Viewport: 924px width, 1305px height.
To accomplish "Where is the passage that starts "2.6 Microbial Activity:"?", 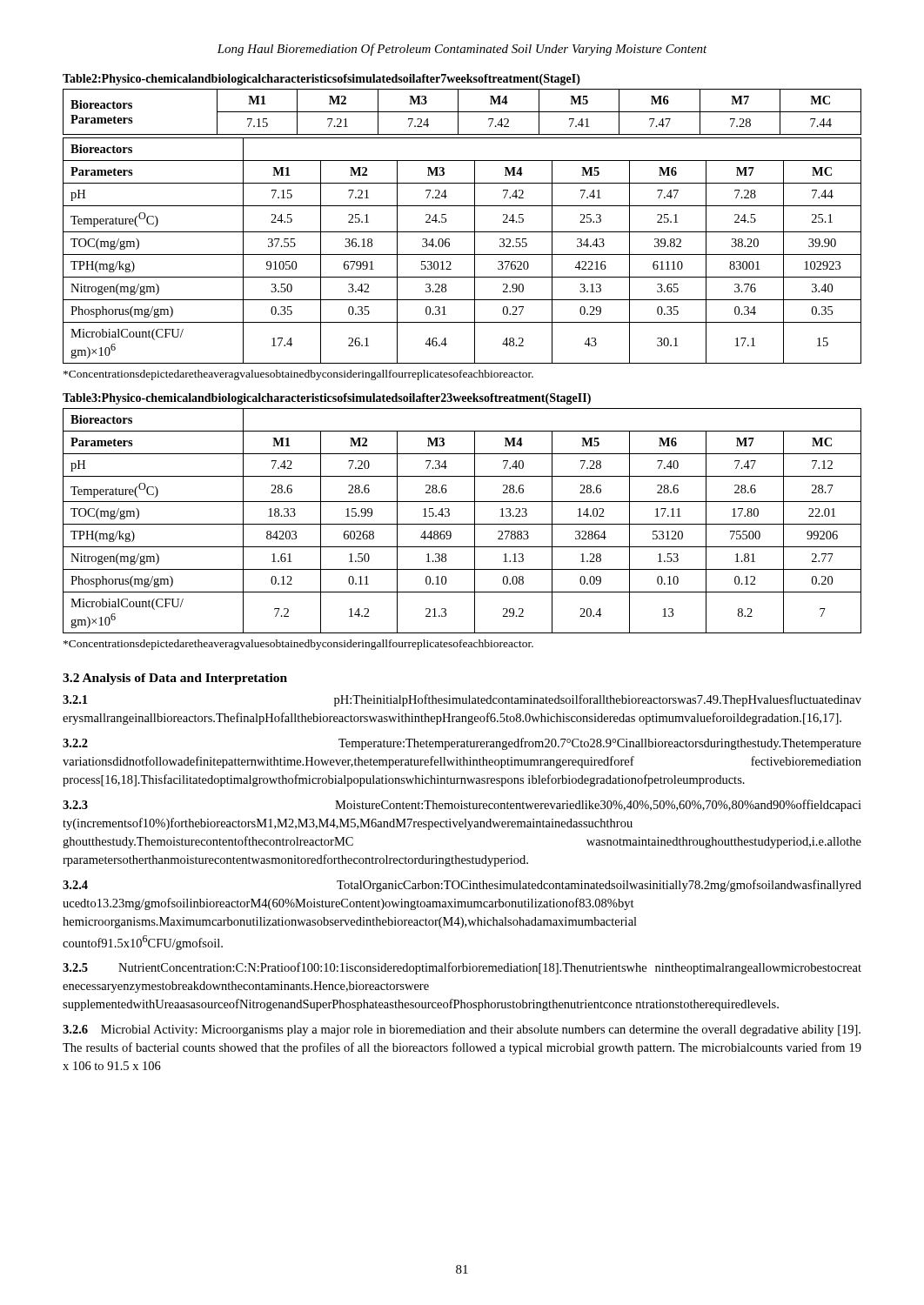I will (x=462, y=1048).
